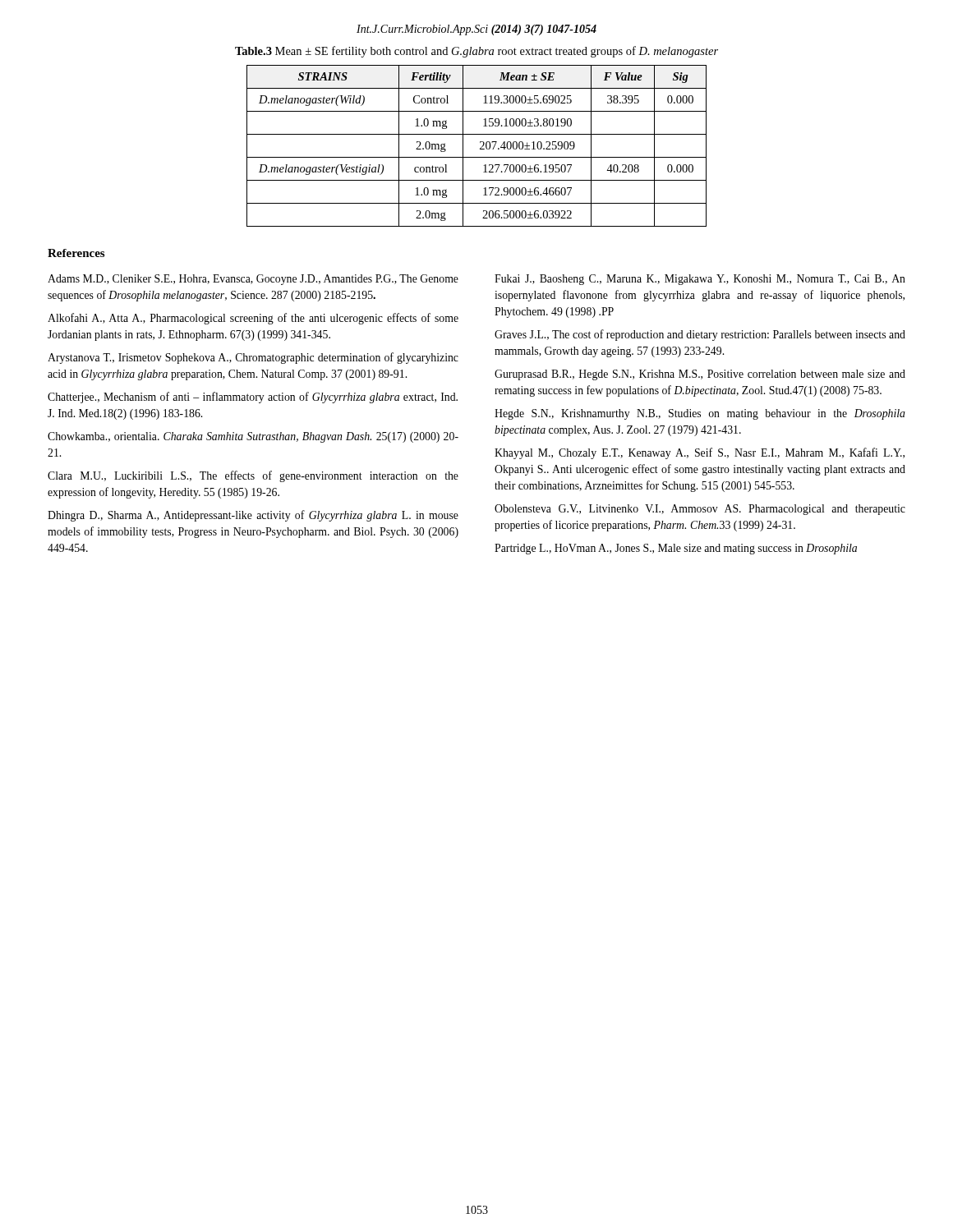Image resolution: width=953 pixels, height=1232 pixels.
Task: Select the text block starting "Khayyal M., Chozaly E.T.,"
Action: pyautogui.click(x=700, y=469)
